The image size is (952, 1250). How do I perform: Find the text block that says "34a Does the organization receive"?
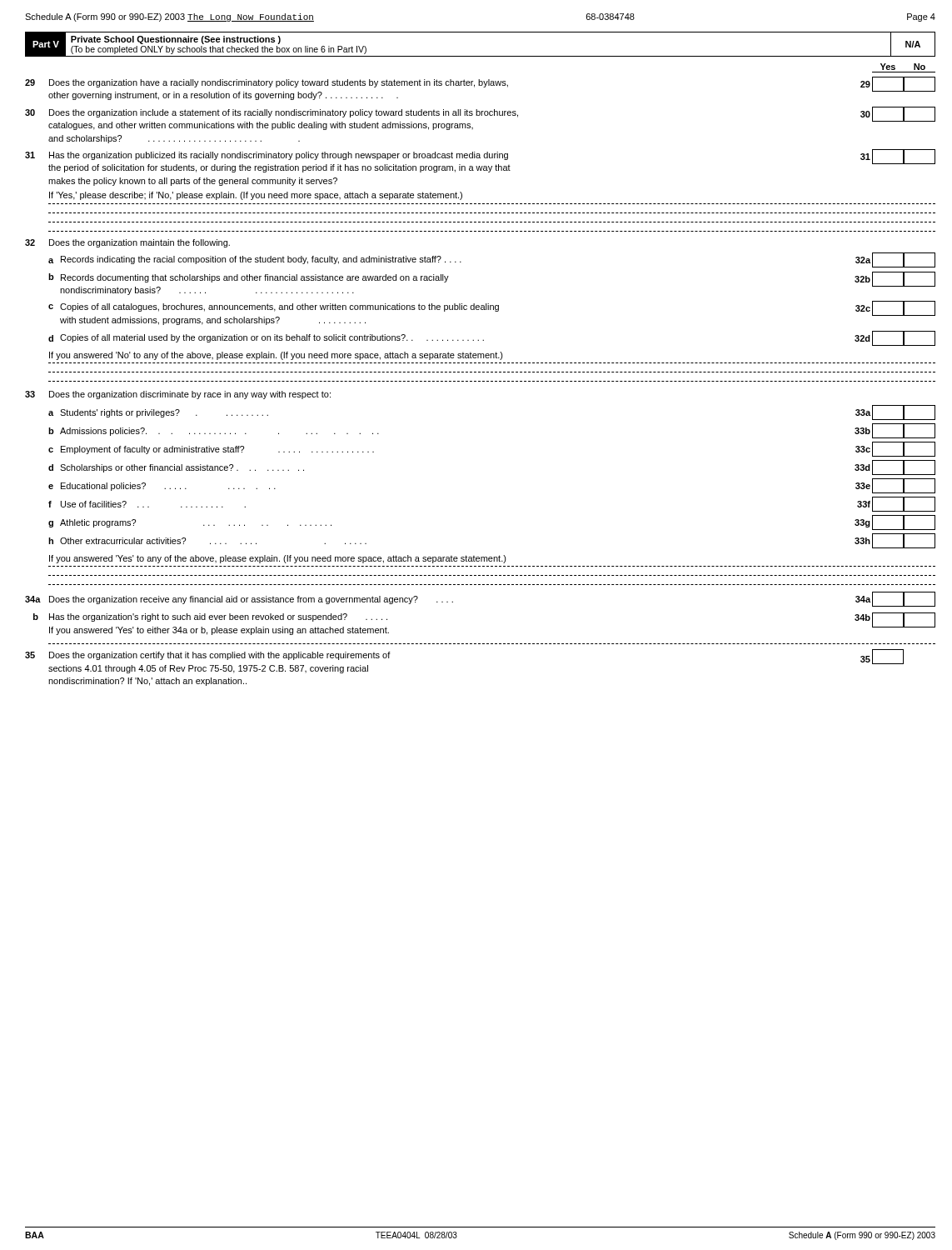coord(231,599)
